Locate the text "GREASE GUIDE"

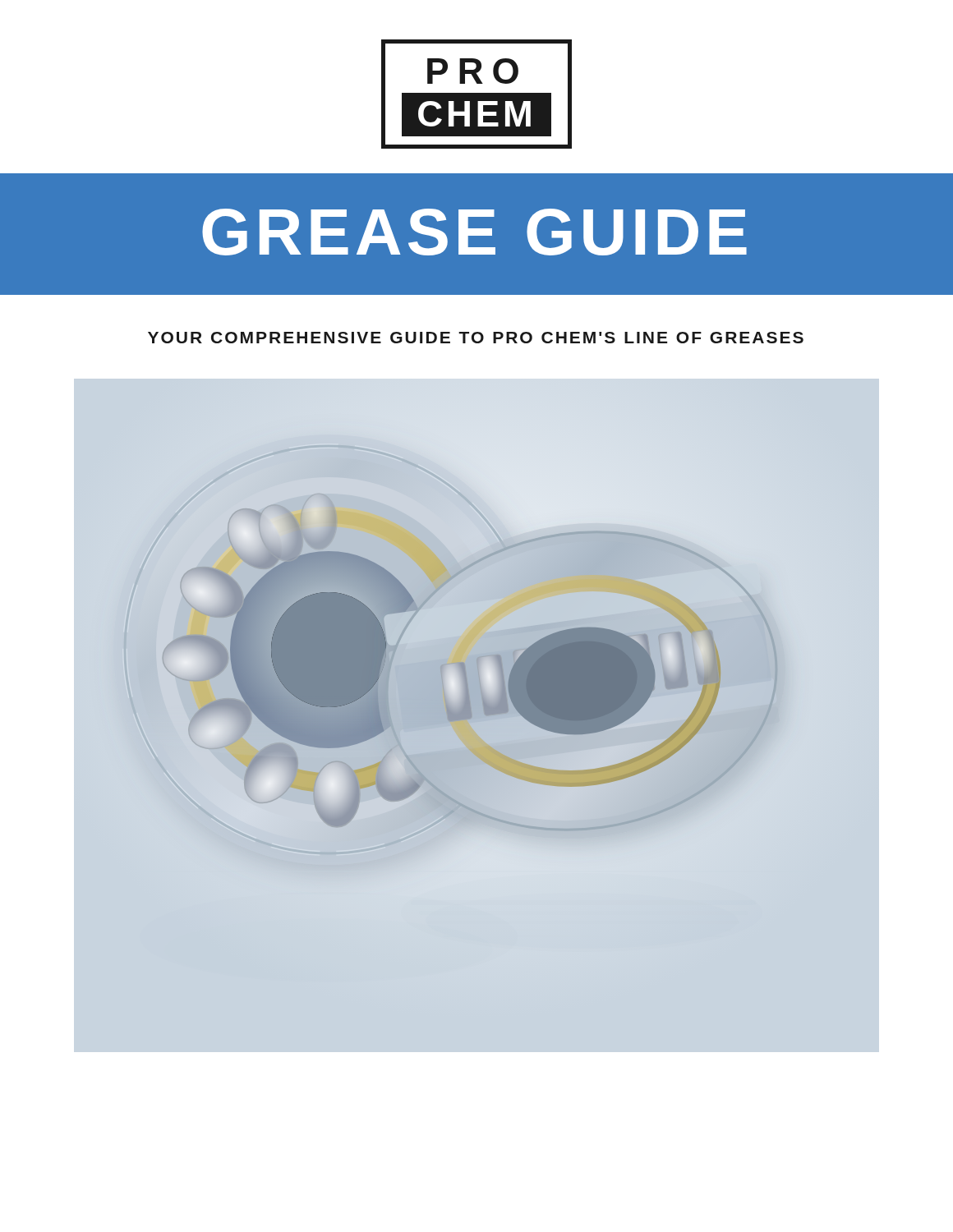476,232
